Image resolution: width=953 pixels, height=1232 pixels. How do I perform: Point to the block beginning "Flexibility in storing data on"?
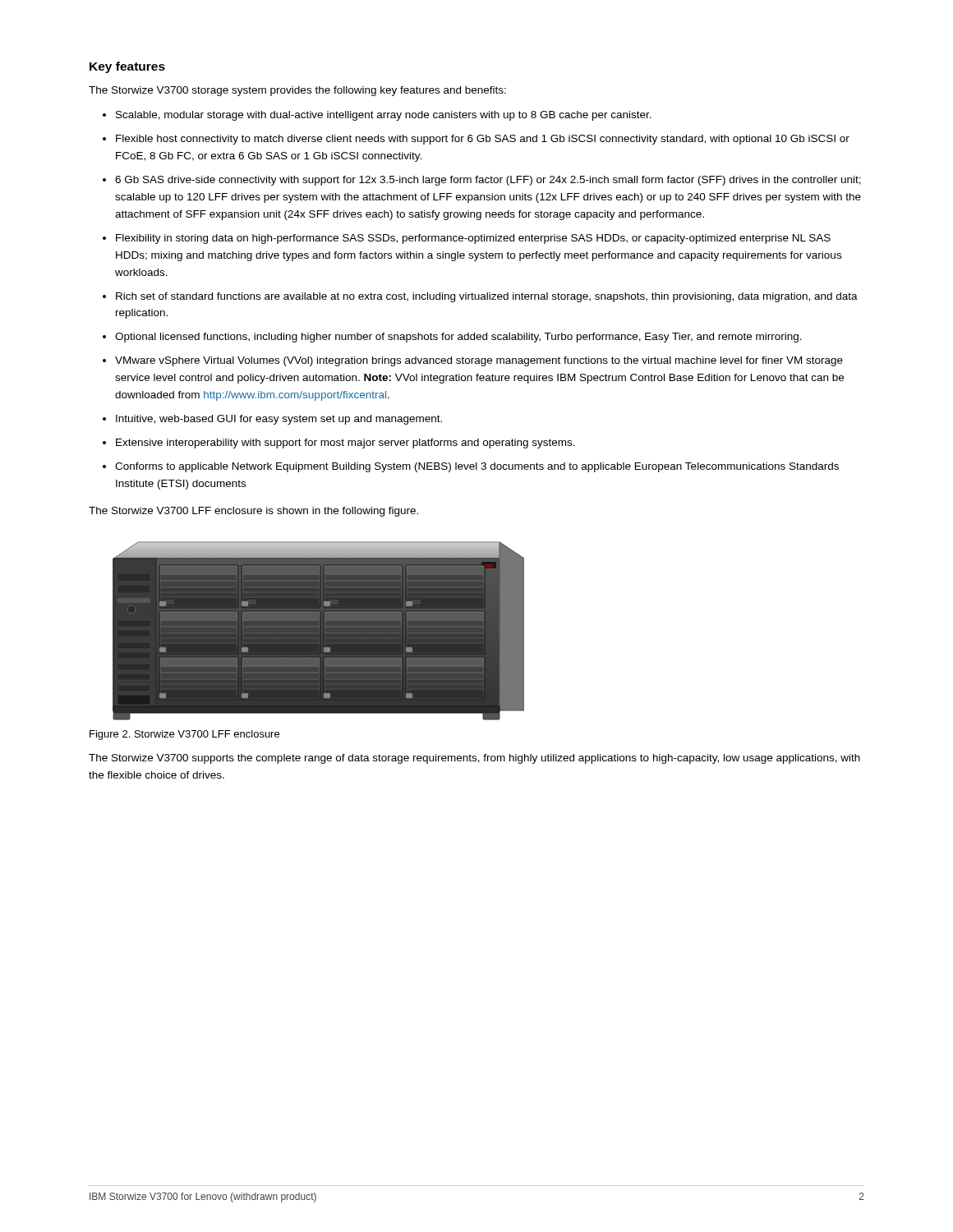point(478,255)
